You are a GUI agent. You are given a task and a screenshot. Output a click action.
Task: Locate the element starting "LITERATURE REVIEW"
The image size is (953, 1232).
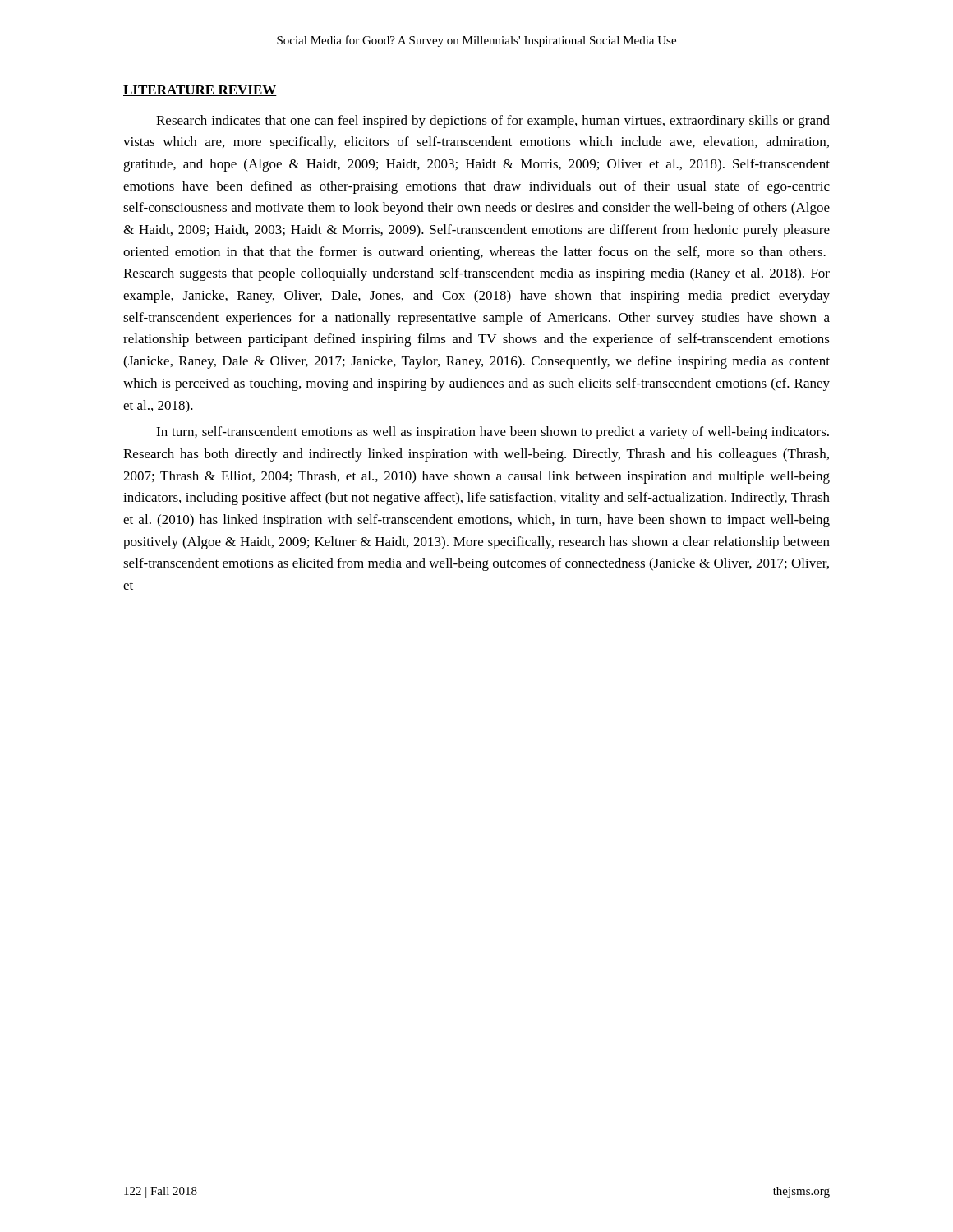(200, 91)
